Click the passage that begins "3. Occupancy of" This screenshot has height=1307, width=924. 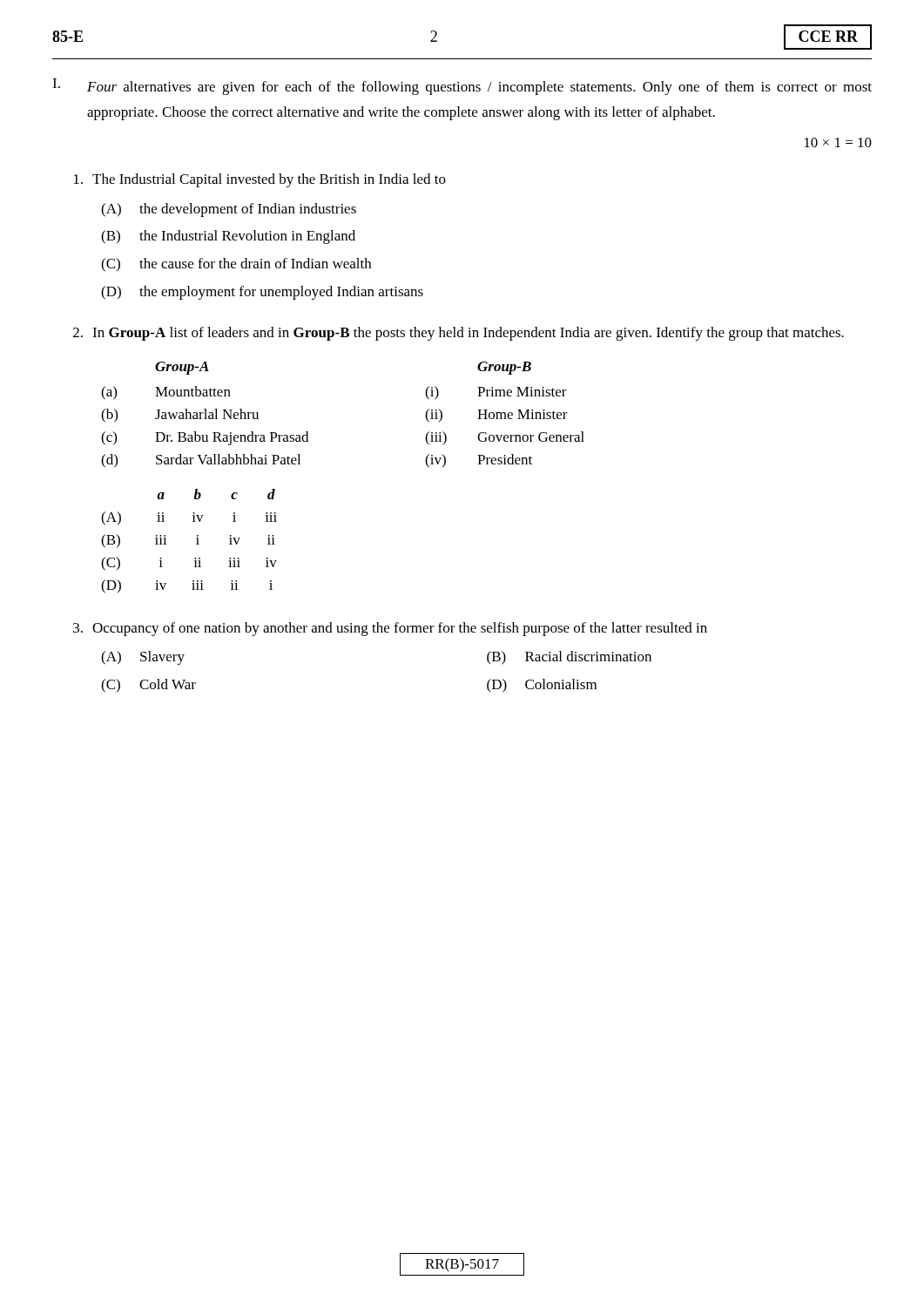(462, 628)
